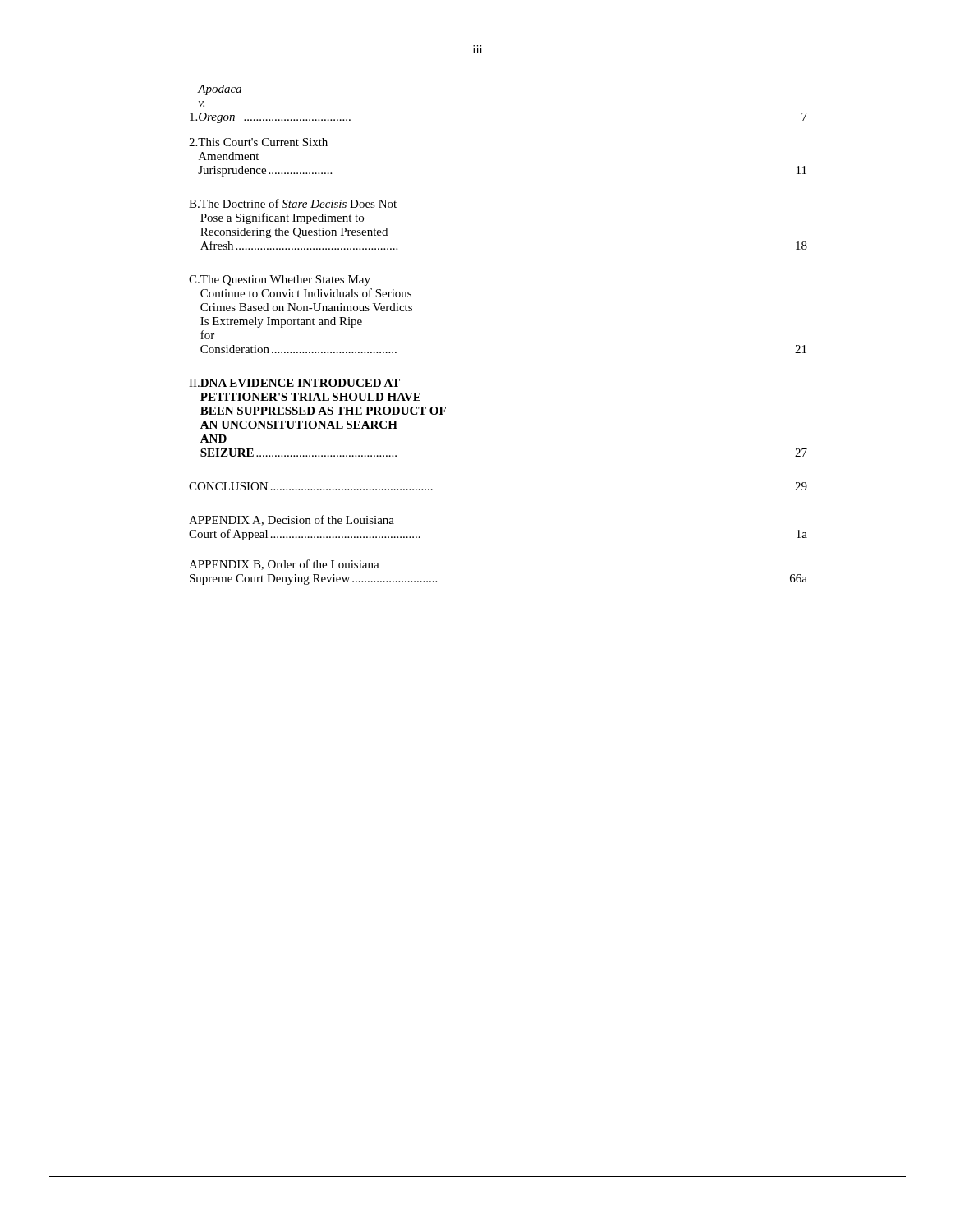
Task: Locate the text block starting "Apodaca v. Oregon"
Action: click(x=219, y=90)
